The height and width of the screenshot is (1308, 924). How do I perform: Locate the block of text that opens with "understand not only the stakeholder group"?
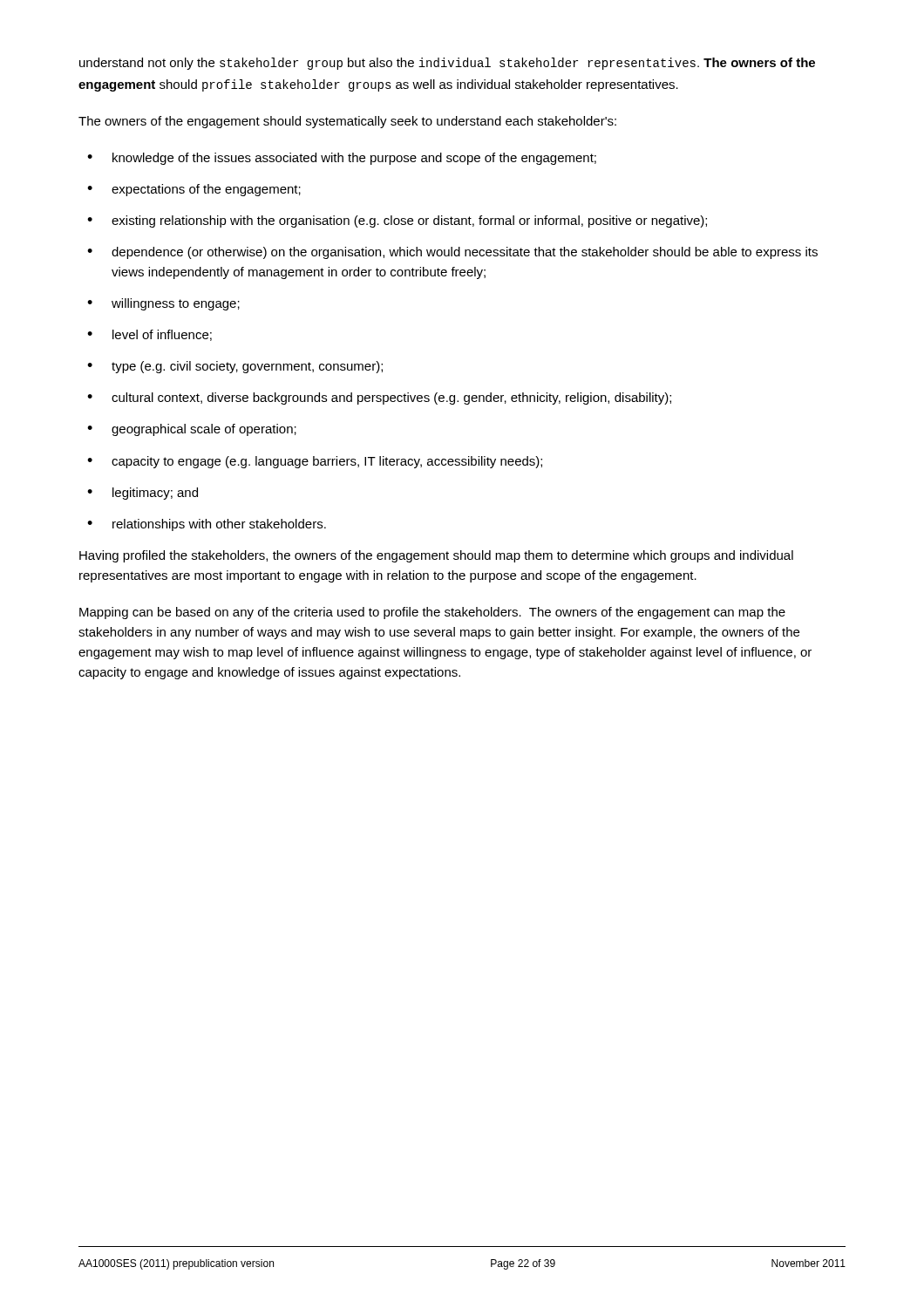point(447,74)
